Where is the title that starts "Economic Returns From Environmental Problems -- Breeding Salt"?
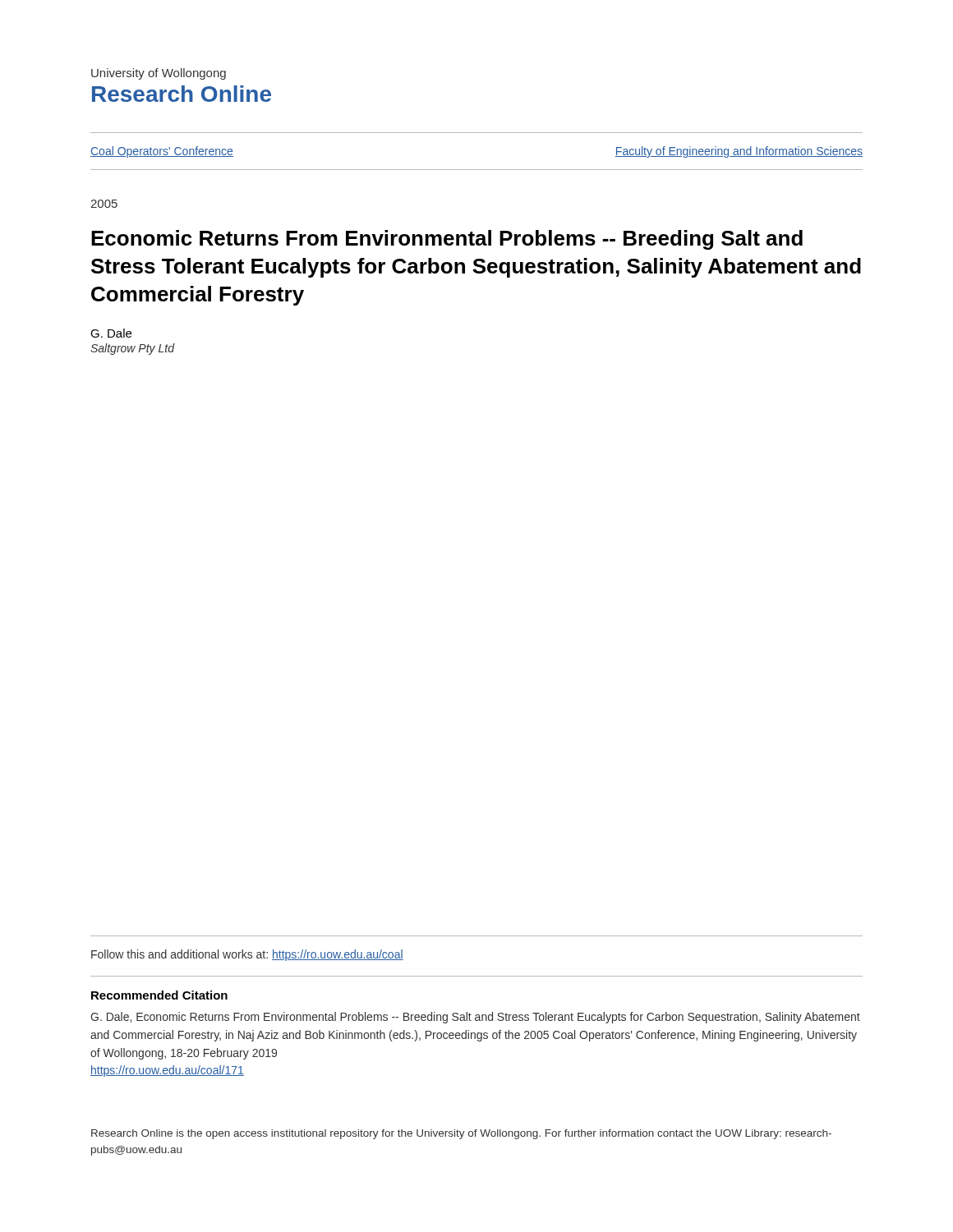This screenshot has height=1232, width=953. [476, 266]
